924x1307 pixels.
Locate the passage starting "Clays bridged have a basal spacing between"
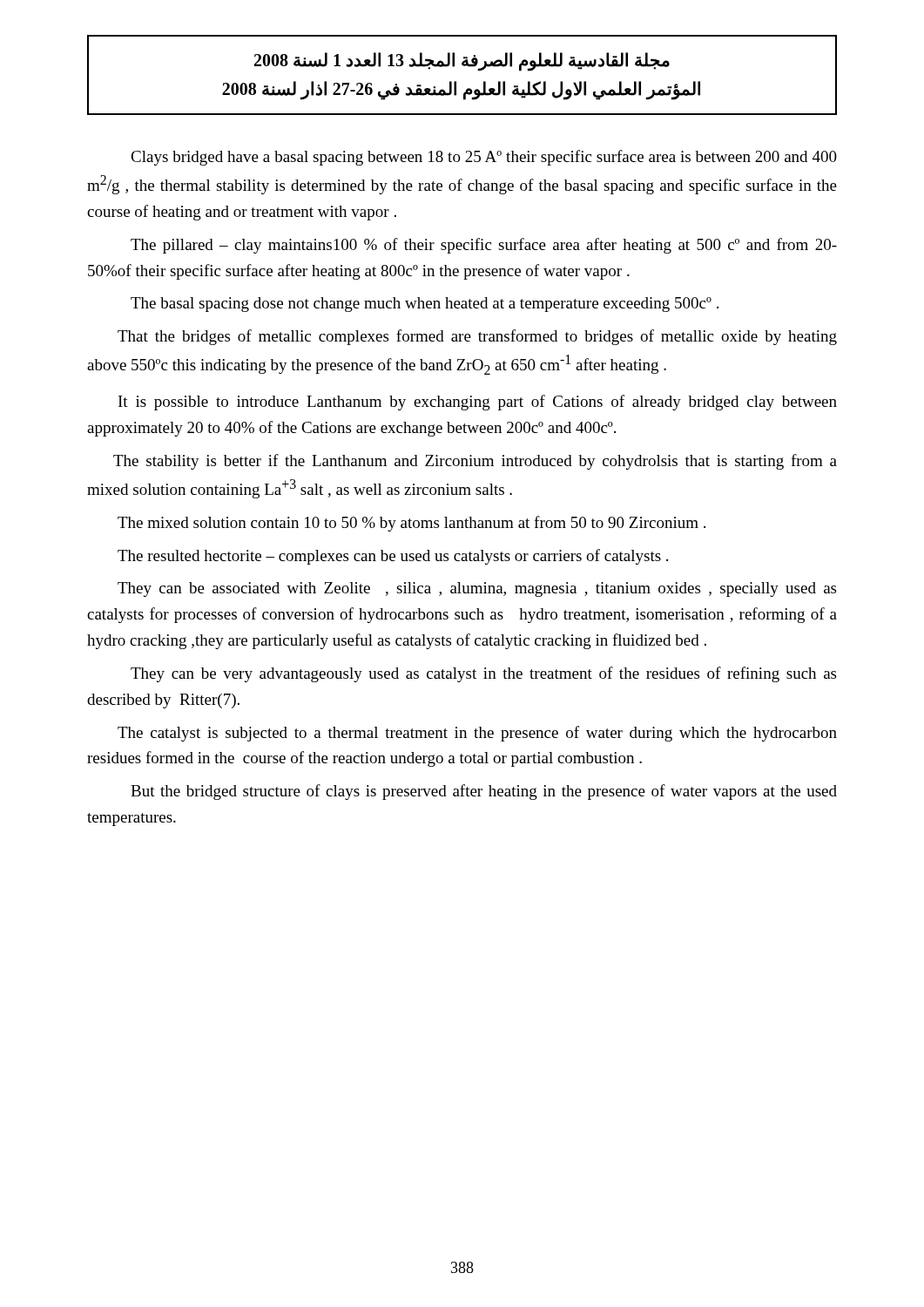[462, 184]
